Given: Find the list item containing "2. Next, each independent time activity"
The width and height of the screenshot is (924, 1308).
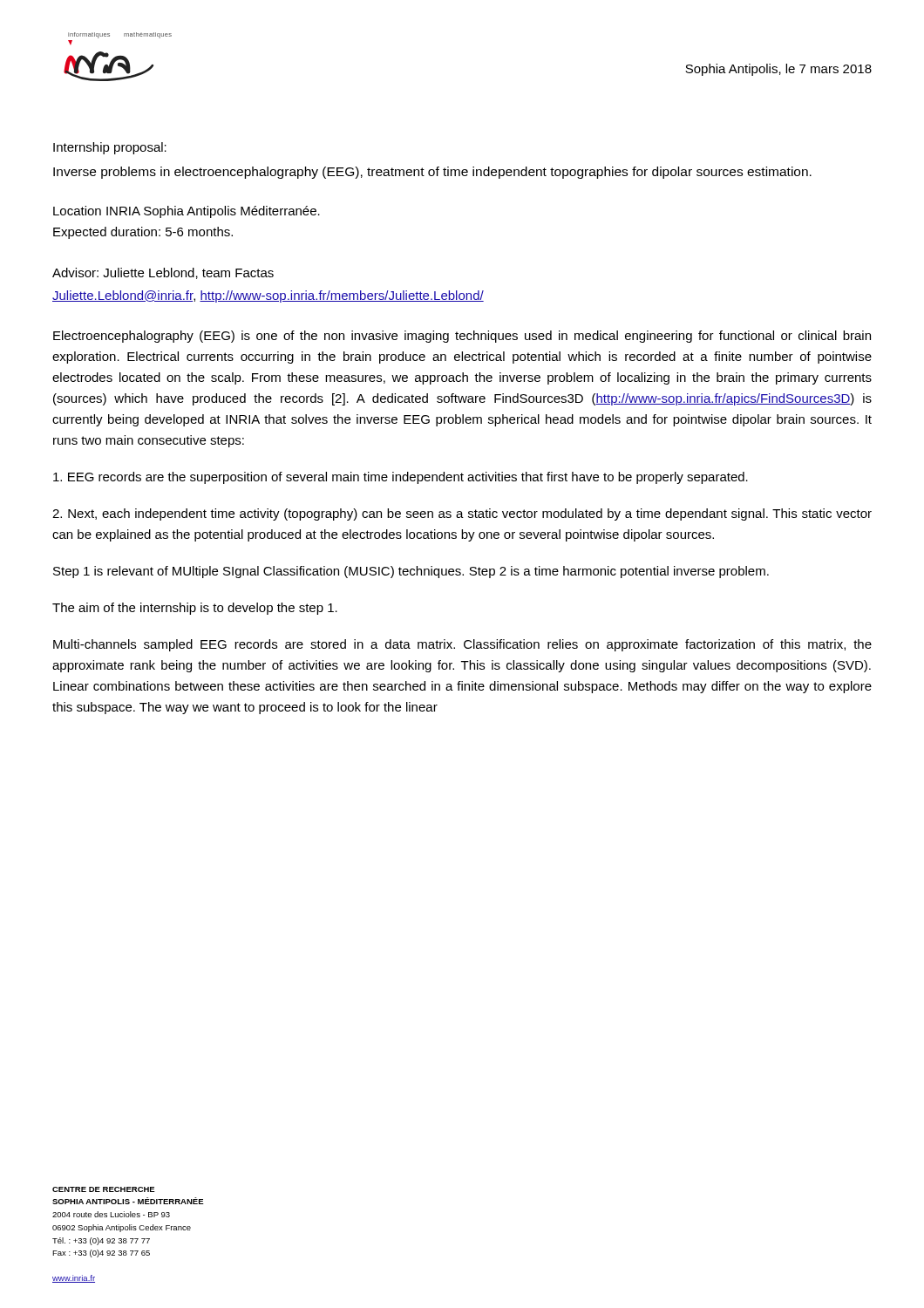Looking at the screenshot, I should [462, 524].
